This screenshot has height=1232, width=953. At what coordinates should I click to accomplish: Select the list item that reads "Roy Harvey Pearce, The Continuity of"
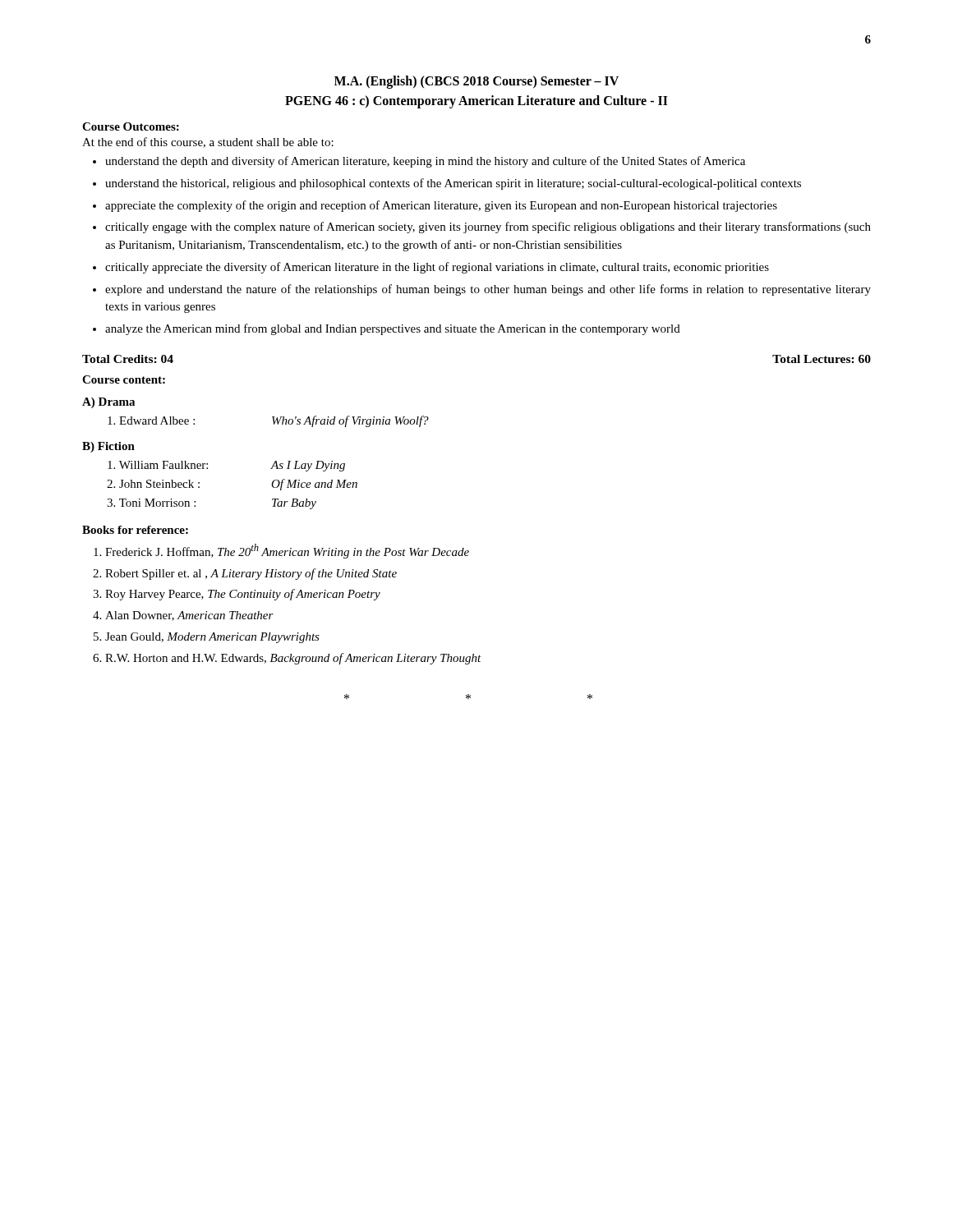(243, 594)
